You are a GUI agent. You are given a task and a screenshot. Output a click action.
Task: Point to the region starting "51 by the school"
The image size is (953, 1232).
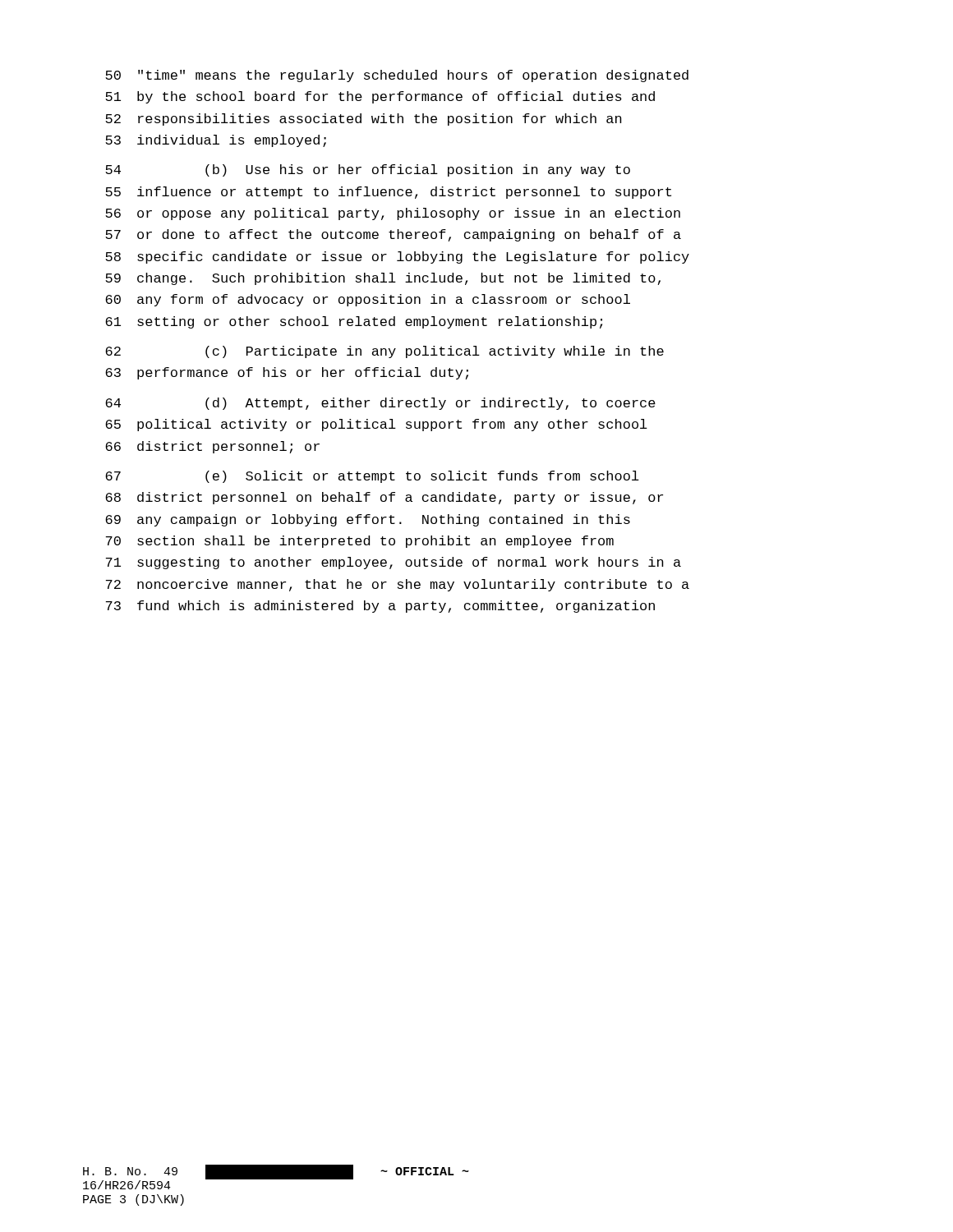coord(476,98)
